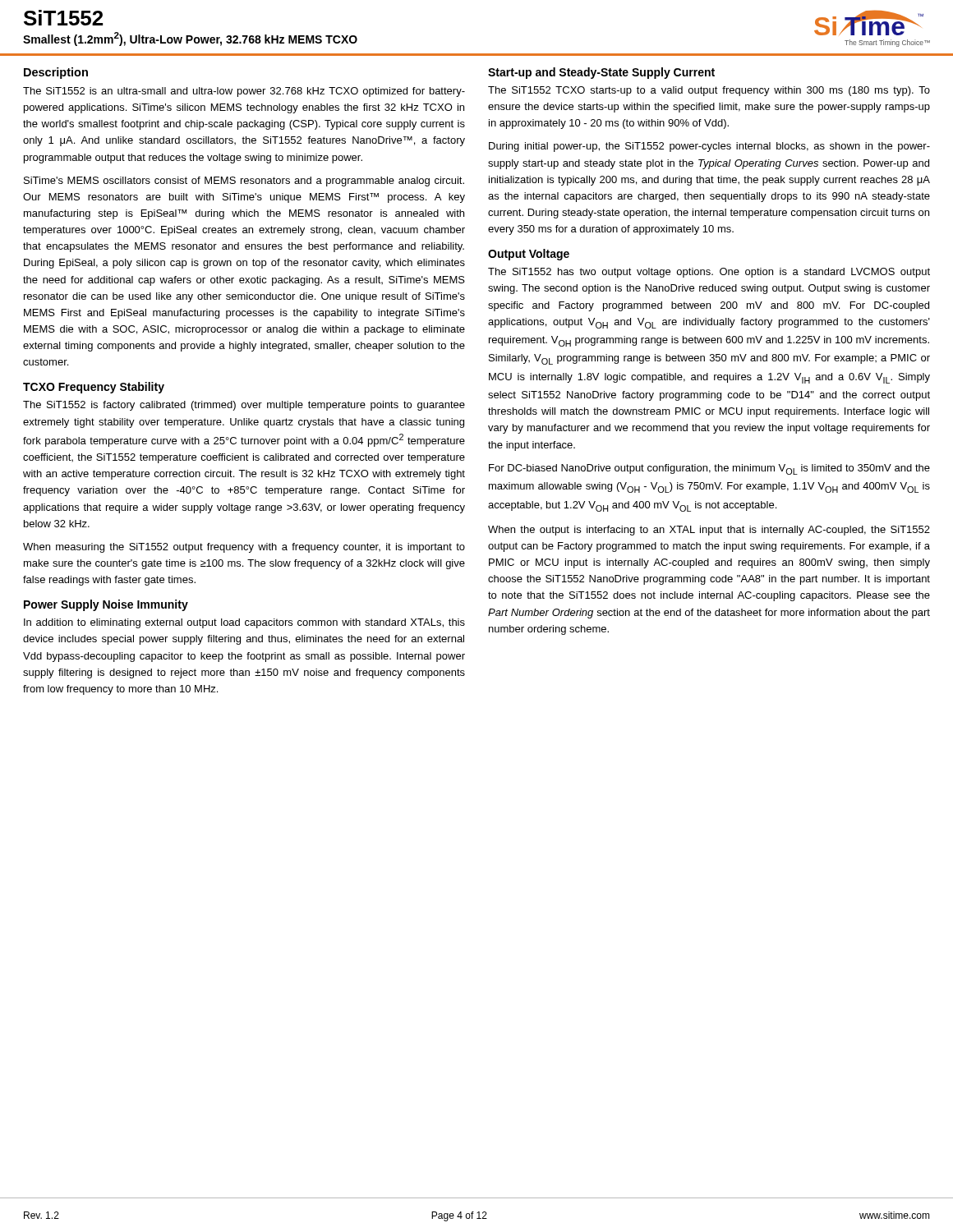This screenshot has width=953, height=1232.
Task: Click on the text block that reads "SiTime's MEMS oscillators"
Action: (x=244, y=271)
